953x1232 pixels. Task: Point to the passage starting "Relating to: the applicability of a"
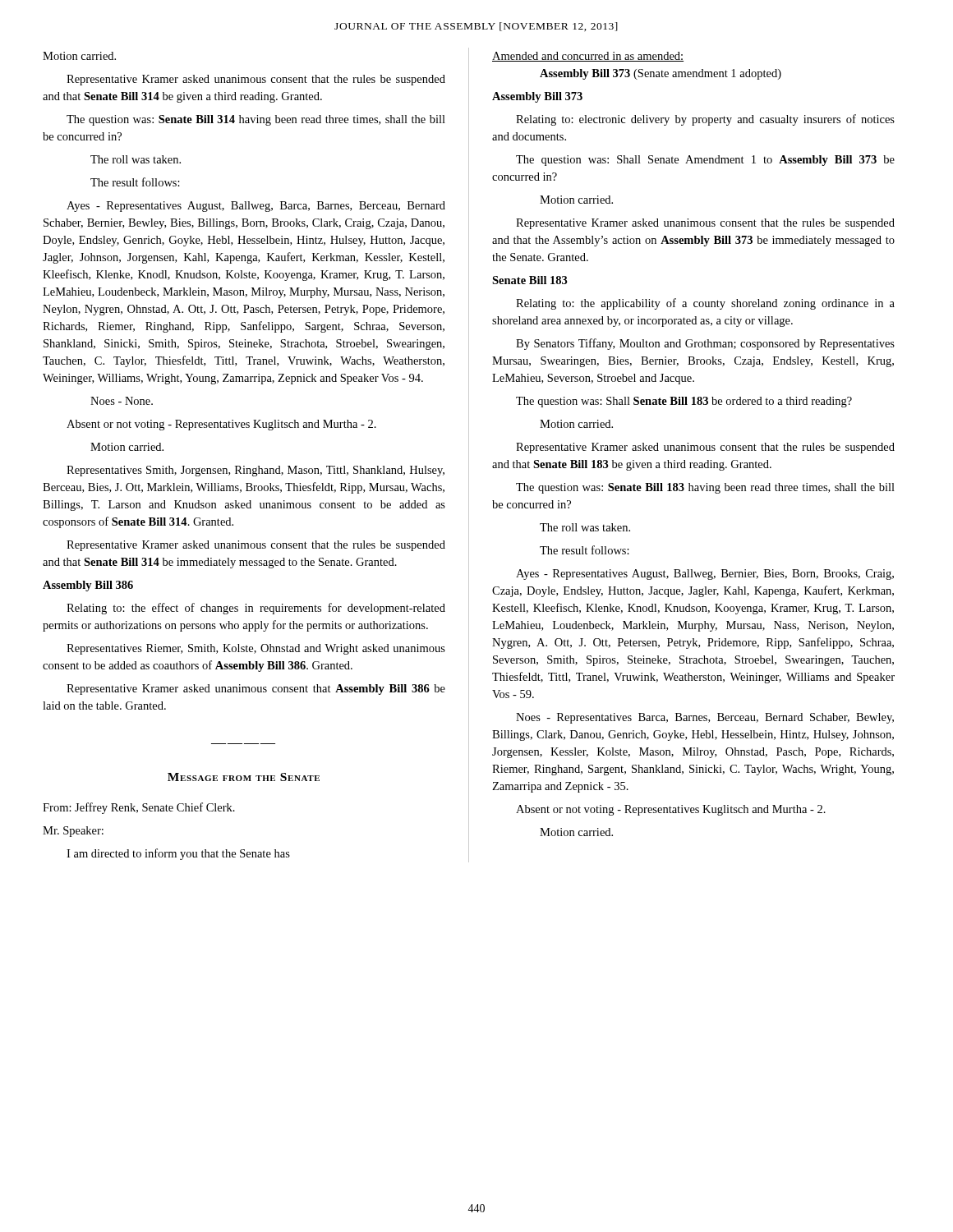693,312
